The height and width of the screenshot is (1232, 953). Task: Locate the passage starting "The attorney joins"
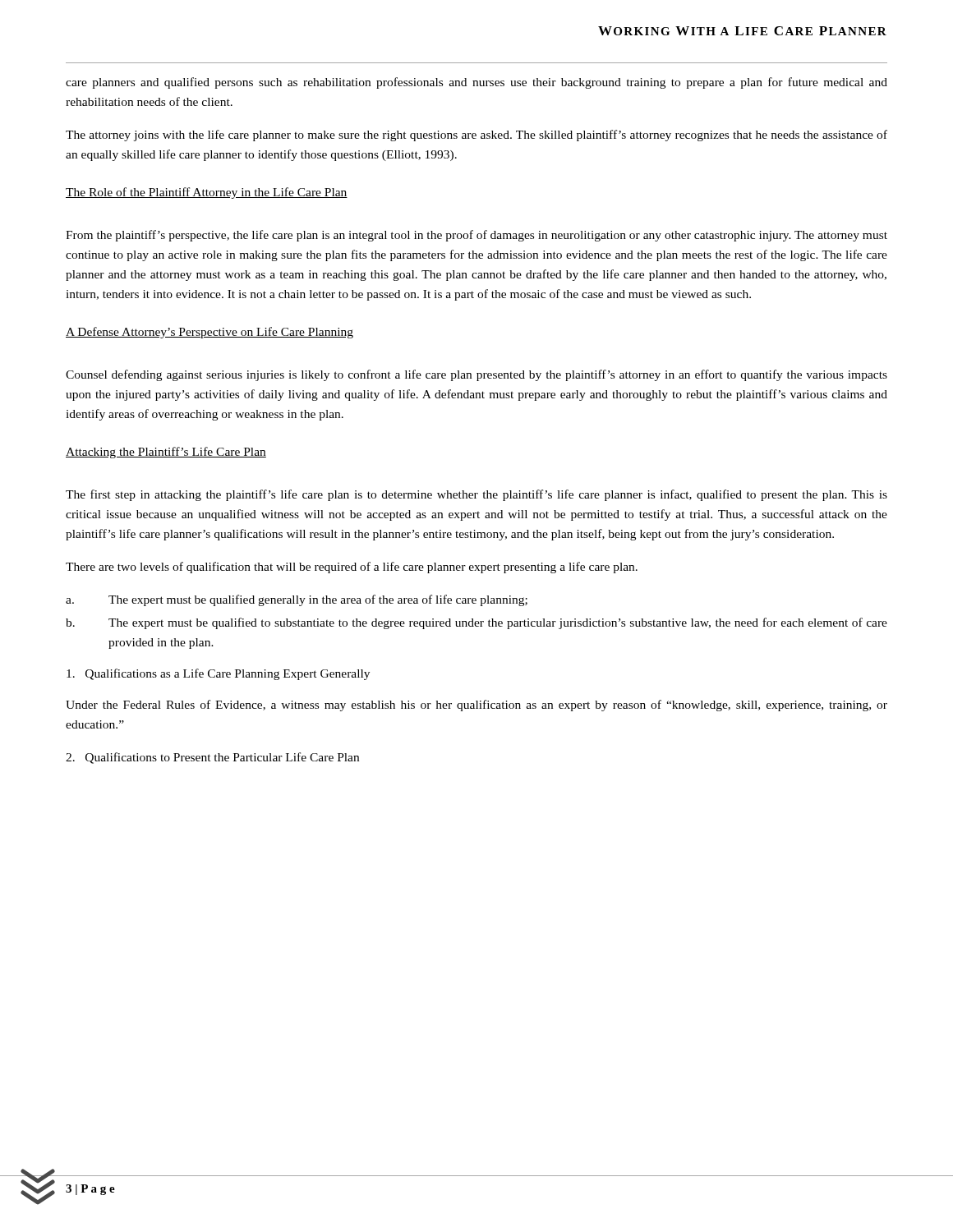pos(476,144)
